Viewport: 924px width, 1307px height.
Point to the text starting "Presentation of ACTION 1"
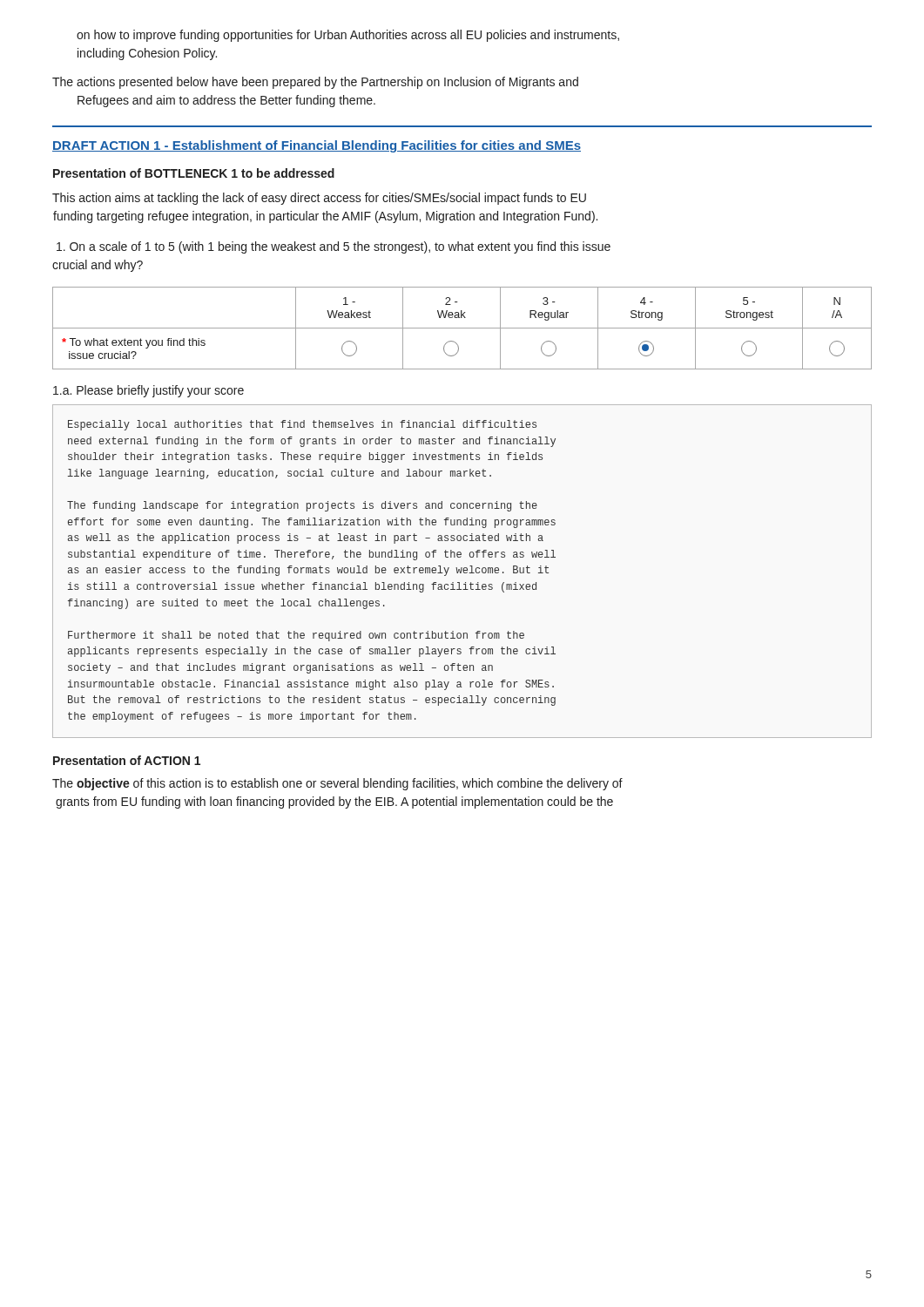127,761
